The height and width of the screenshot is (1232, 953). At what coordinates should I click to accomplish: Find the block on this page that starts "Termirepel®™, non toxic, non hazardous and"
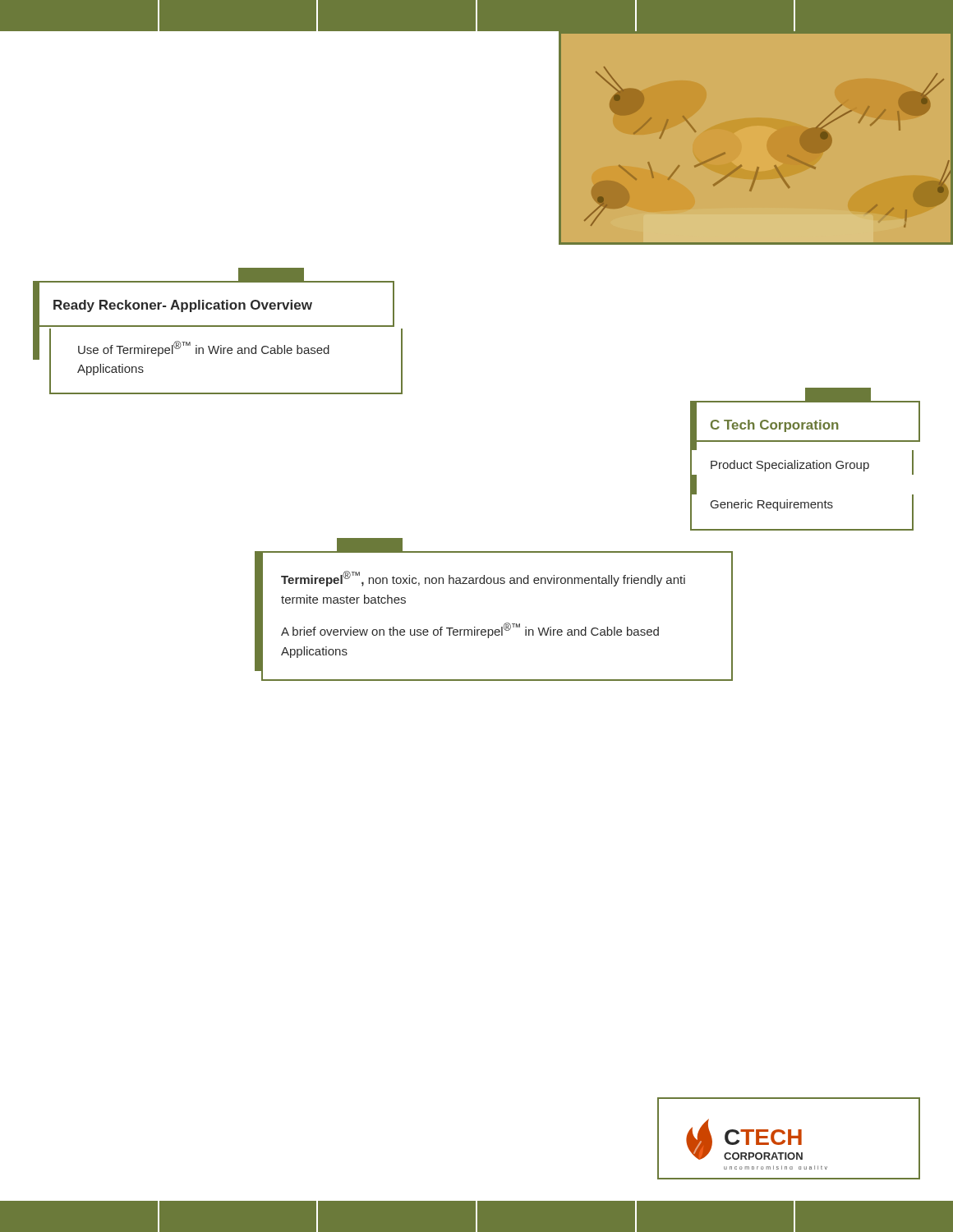coord(483,588)
